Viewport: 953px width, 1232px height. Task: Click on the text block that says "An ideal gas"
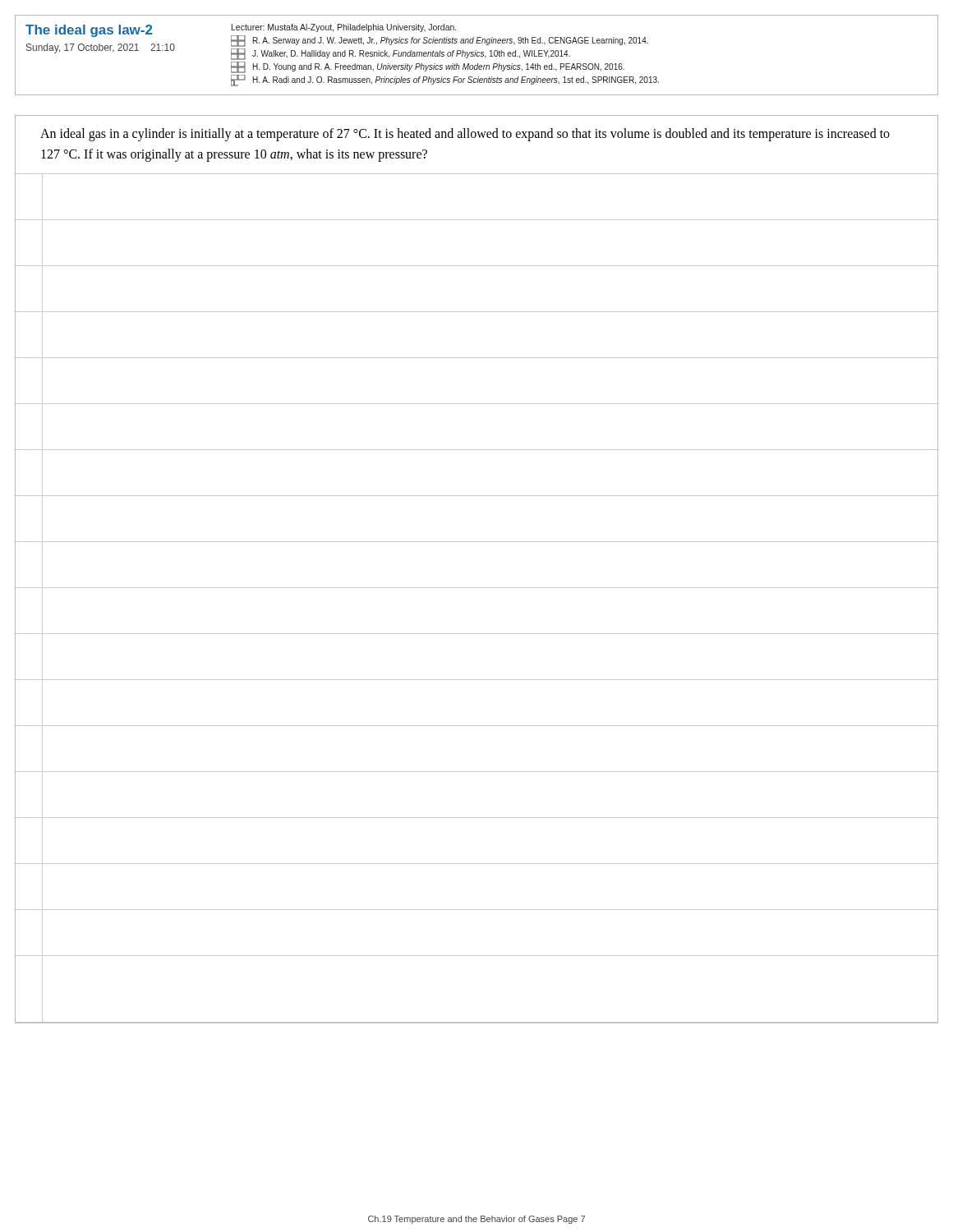pyautogui.click(x=465, y=144)
